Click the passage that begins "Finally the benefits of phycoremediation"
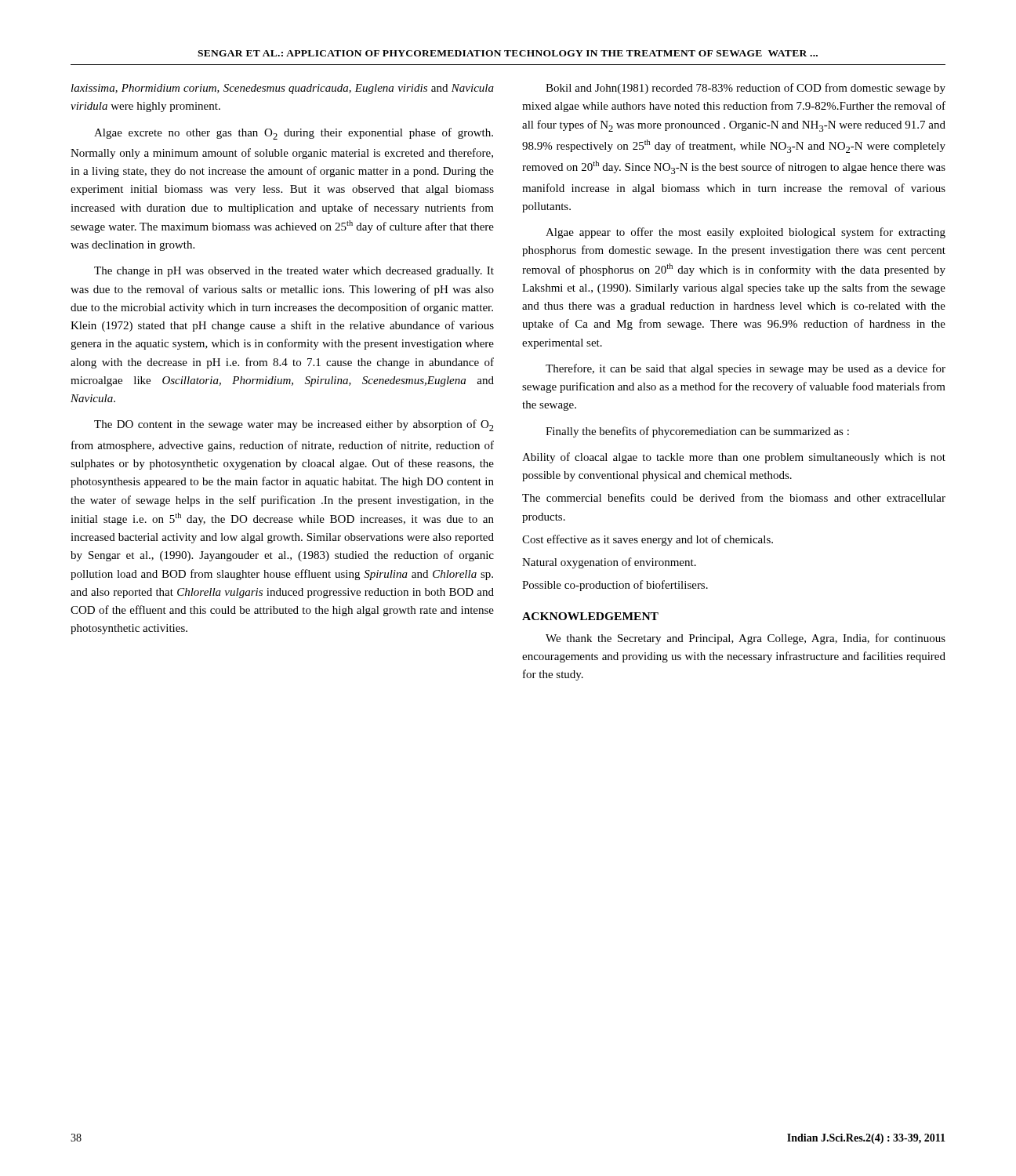Screen dimensions: 1176x1016 point(734,431)
